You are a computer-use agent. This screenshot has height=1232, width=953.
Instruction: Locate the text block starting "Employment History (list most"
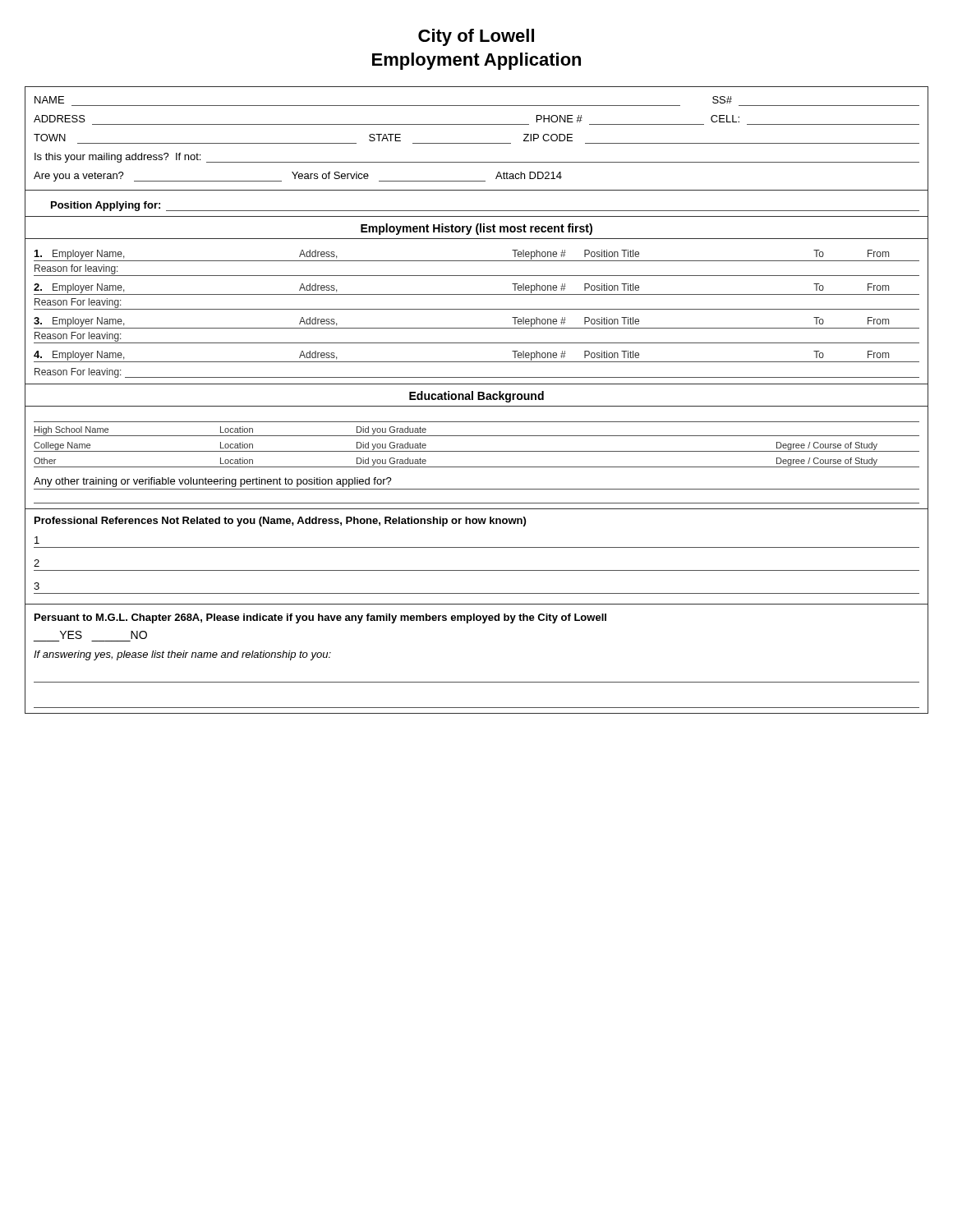[476, 228]
